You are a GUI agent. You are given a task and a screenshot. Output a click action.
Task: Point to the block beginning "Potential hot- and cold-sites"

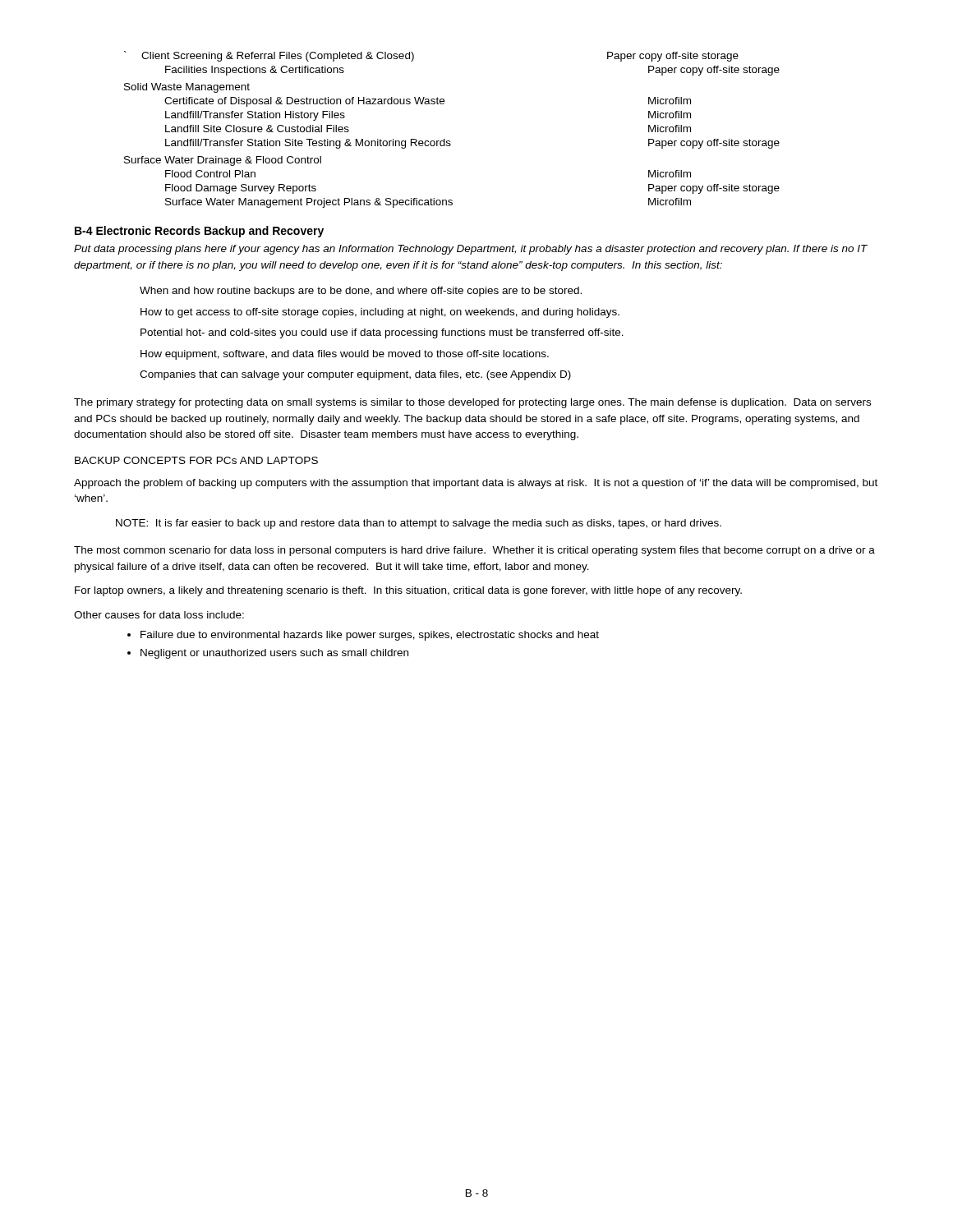[382, 332]
